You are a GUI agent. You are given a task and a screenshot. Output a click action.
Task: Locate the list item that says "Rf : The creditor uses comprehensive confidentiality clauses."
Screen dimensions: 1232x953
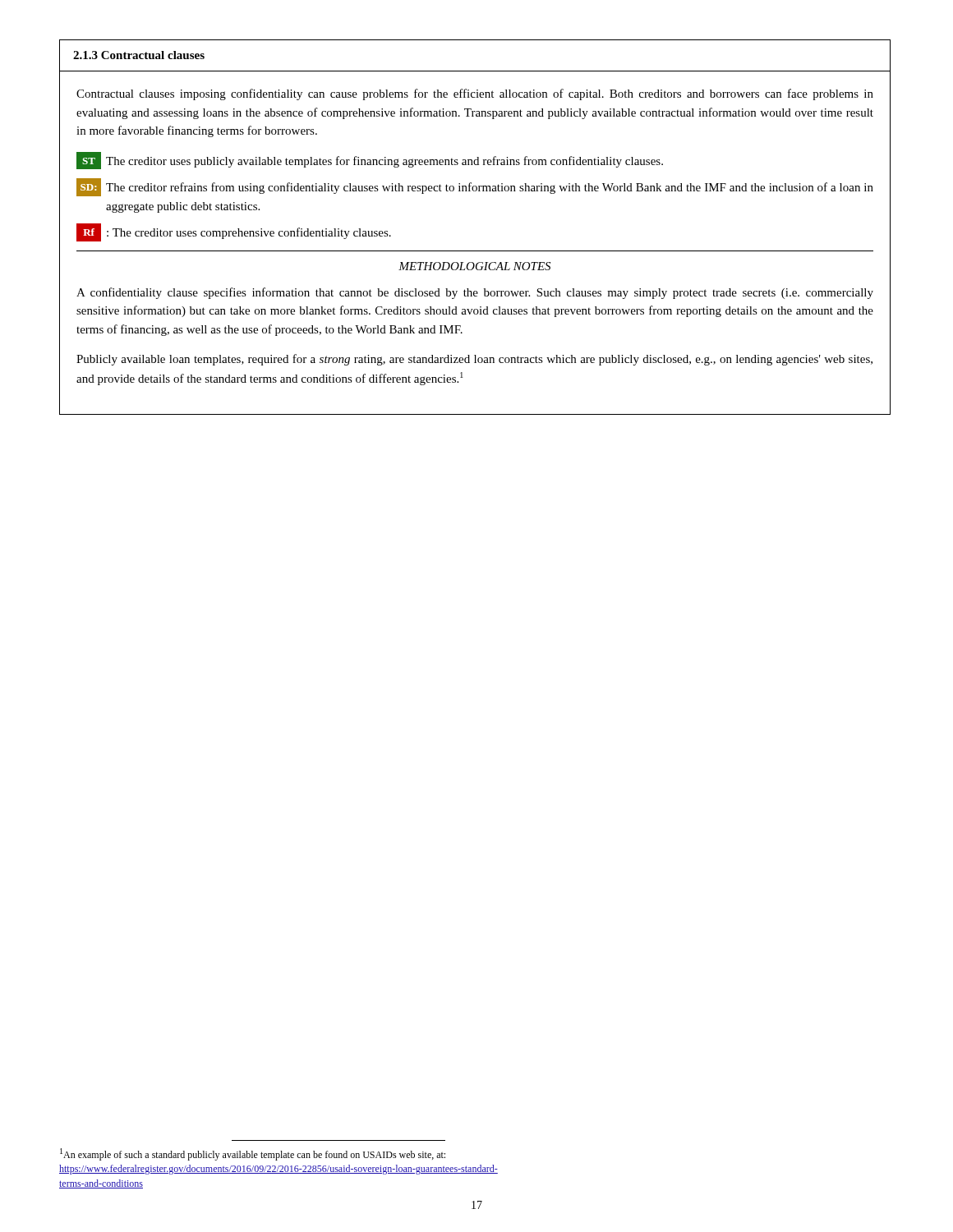point(234,233)
